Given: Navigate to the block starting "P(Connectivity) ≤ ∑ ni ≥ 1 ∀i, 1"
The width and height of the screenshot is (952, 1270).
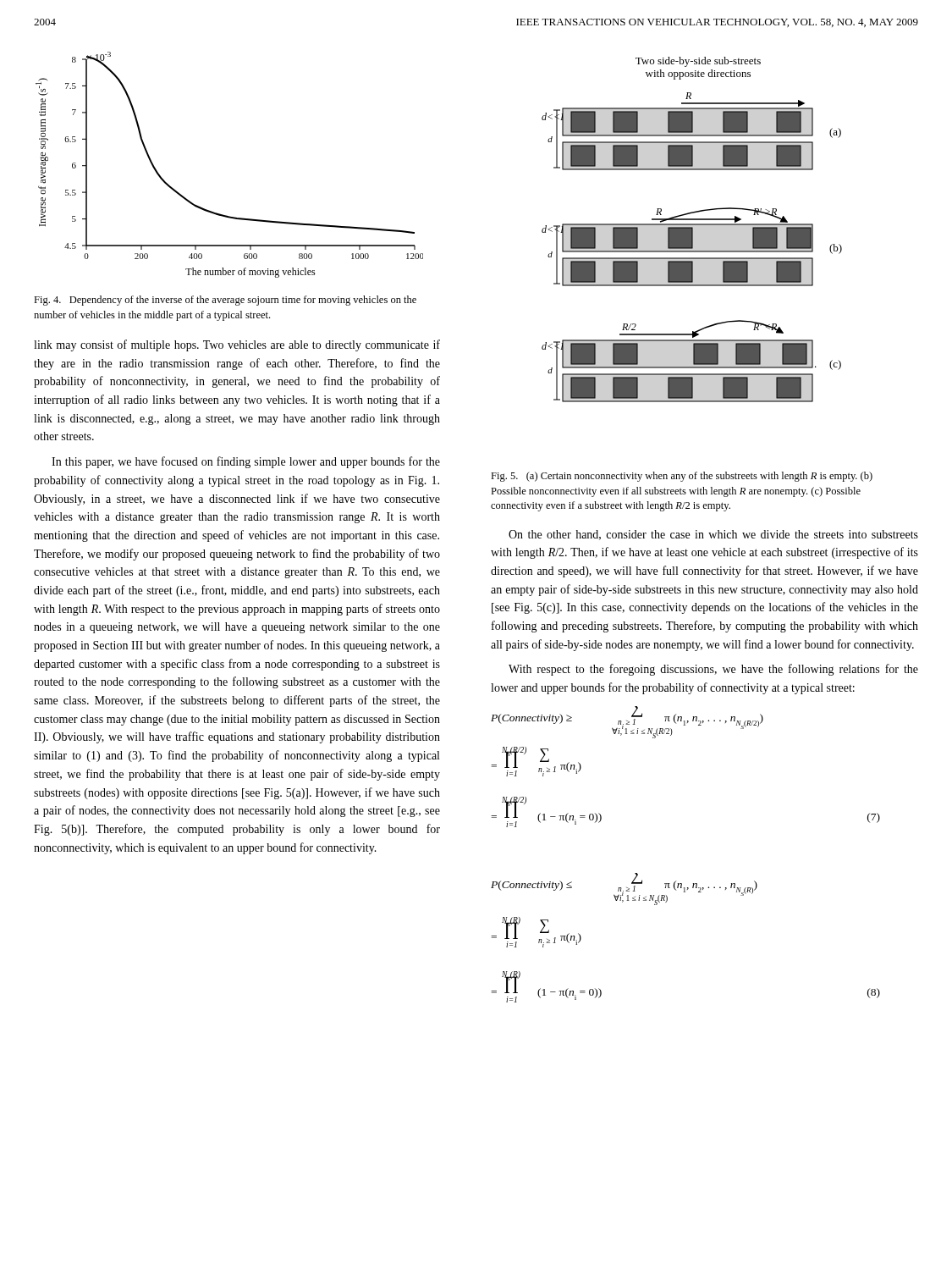Looking at the screenshot, I should 624,889.
